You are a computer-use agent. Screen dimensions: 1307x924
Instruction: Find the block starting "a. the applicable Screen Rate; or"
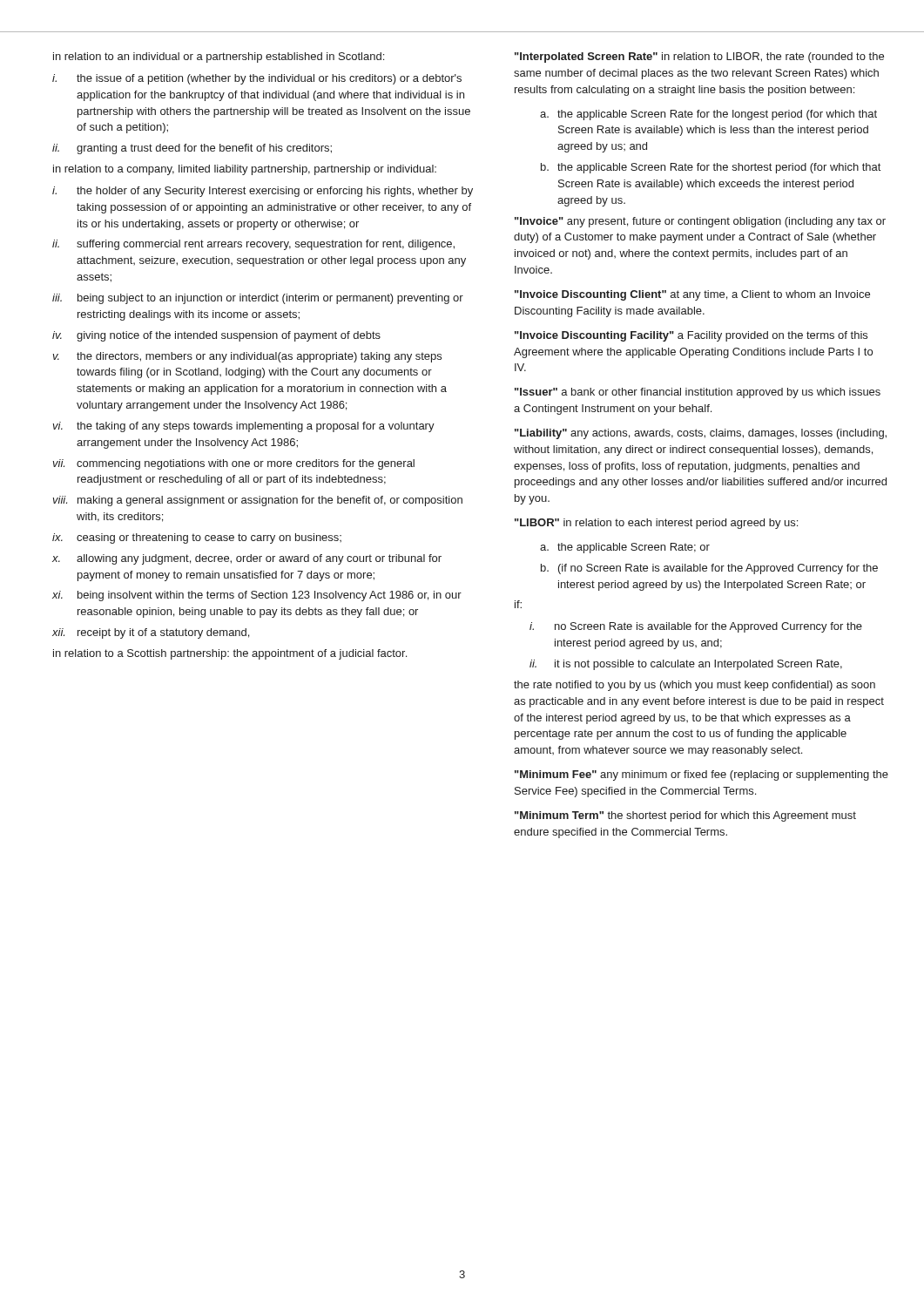pyautogui.click(x=714, y=548)
